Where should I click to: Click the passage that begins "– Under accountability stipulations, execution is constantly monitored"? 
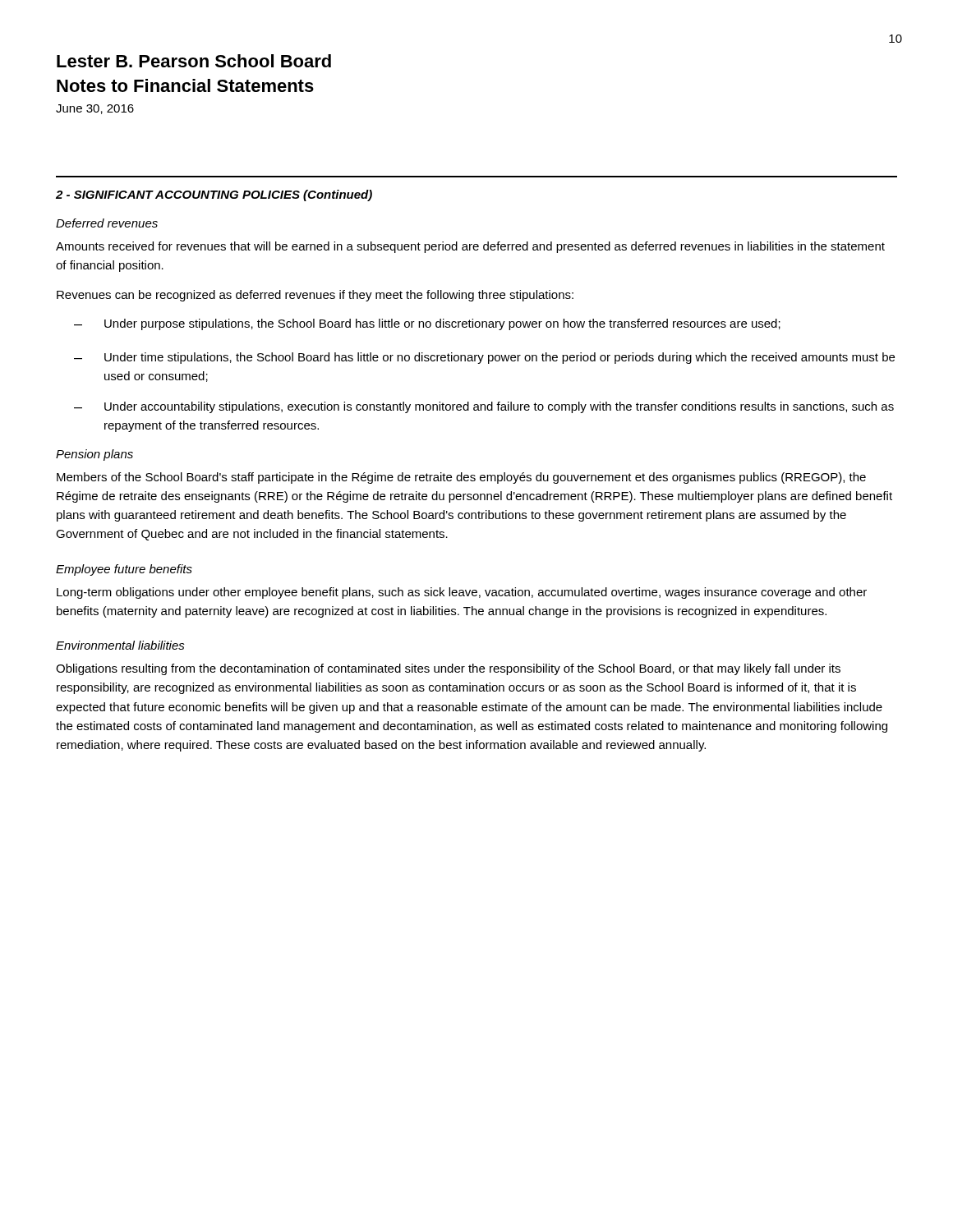tap(485, 416)
